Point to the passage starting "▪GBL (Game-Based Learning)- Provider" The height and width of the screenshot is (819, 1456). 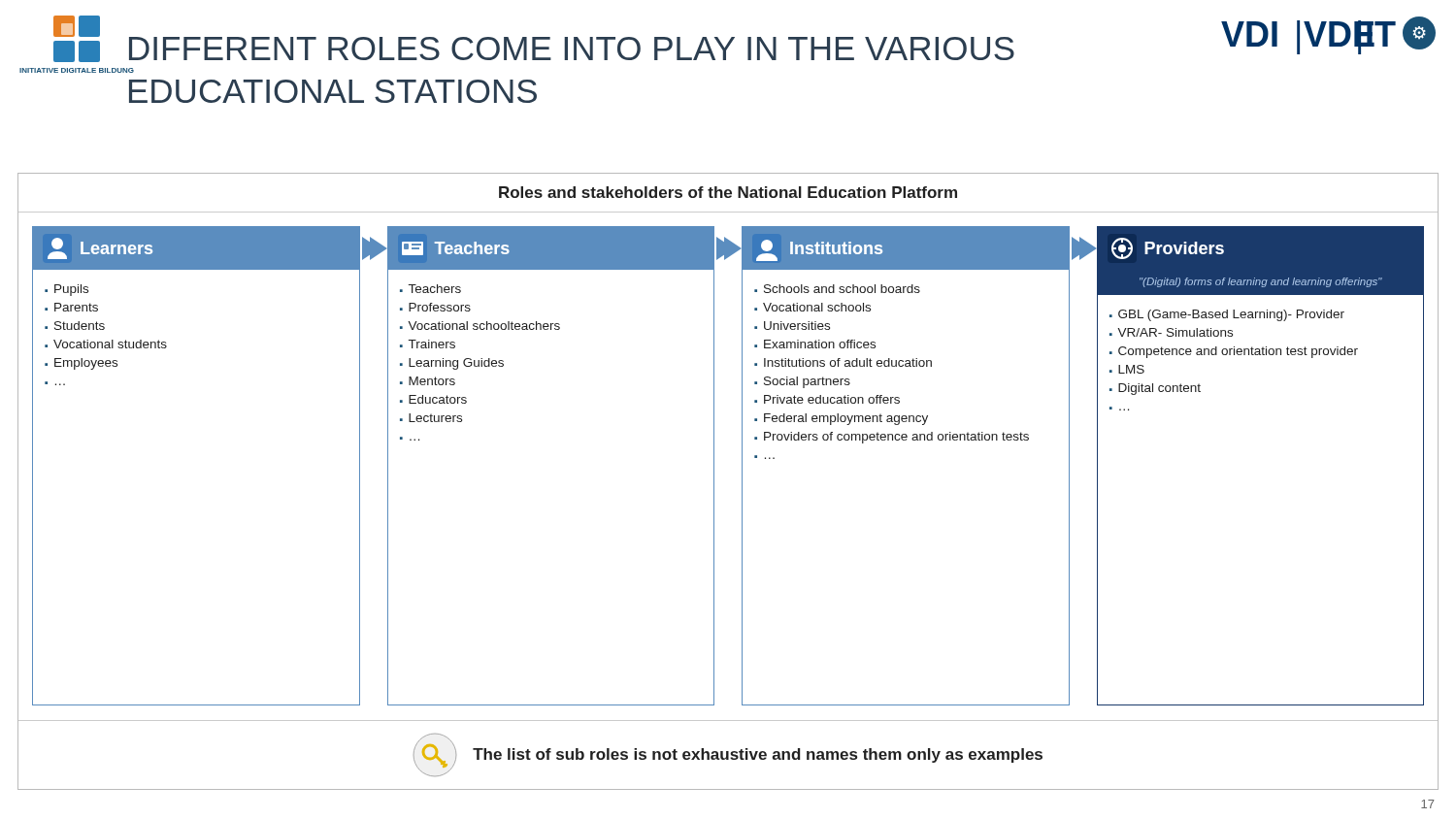1227,314
